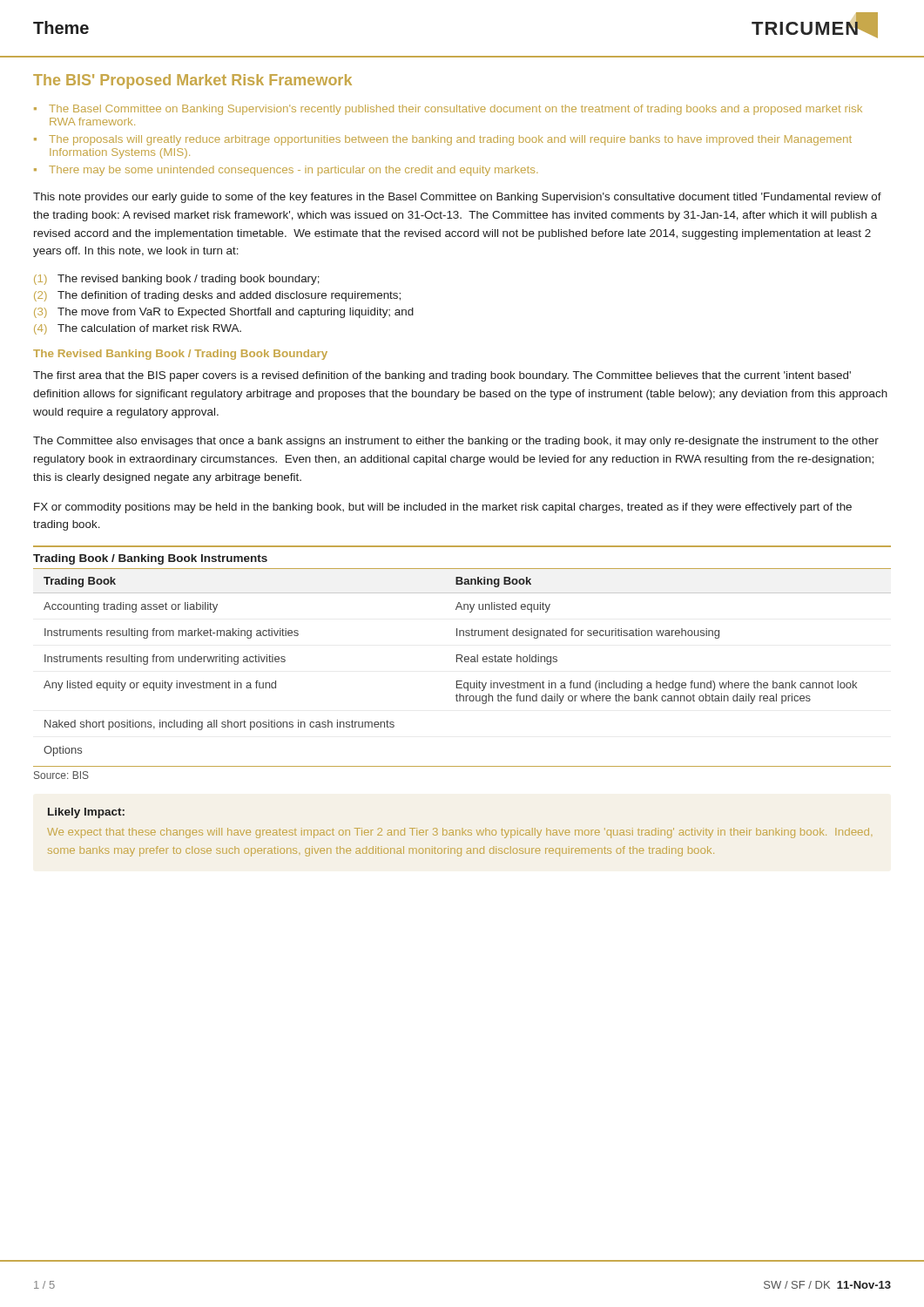
Task: Point to the block starting "(4) The calculation of market risk"
Action: point(138,328)
